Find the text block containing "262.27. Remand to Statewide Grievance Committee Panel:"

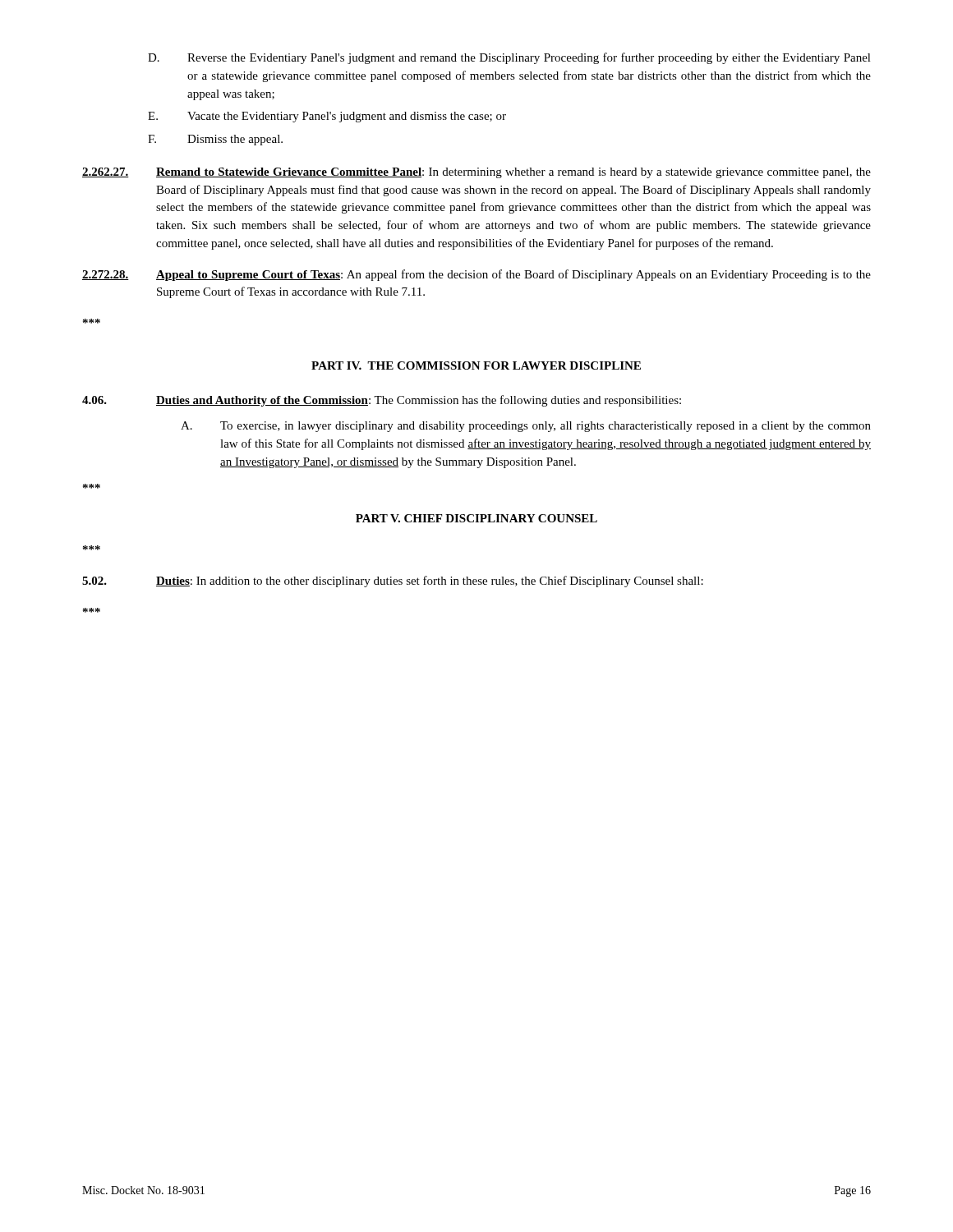point(476,208)
